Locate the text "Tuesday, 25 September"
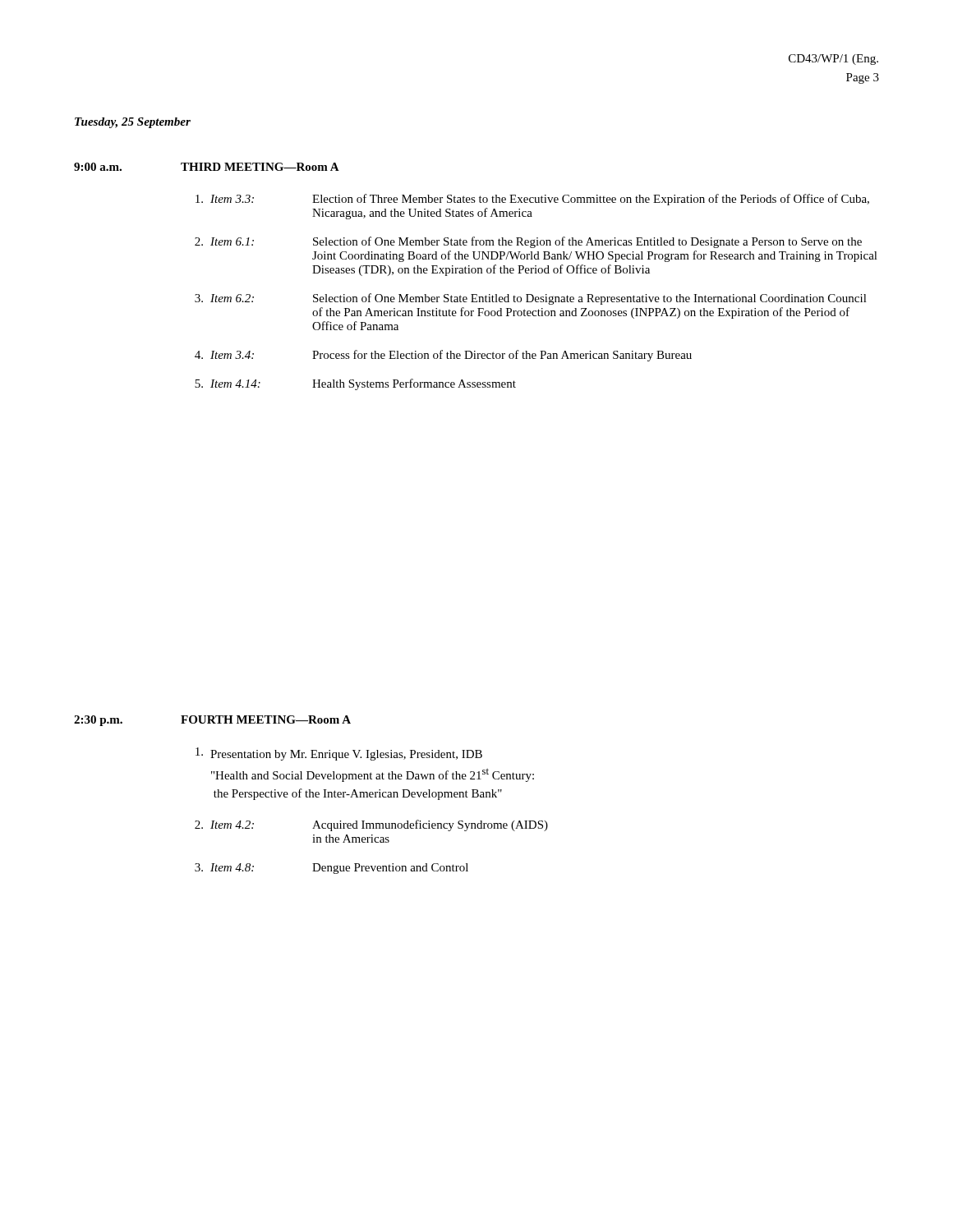Screen dimensions: 1232x953 [x=132, y=122]
